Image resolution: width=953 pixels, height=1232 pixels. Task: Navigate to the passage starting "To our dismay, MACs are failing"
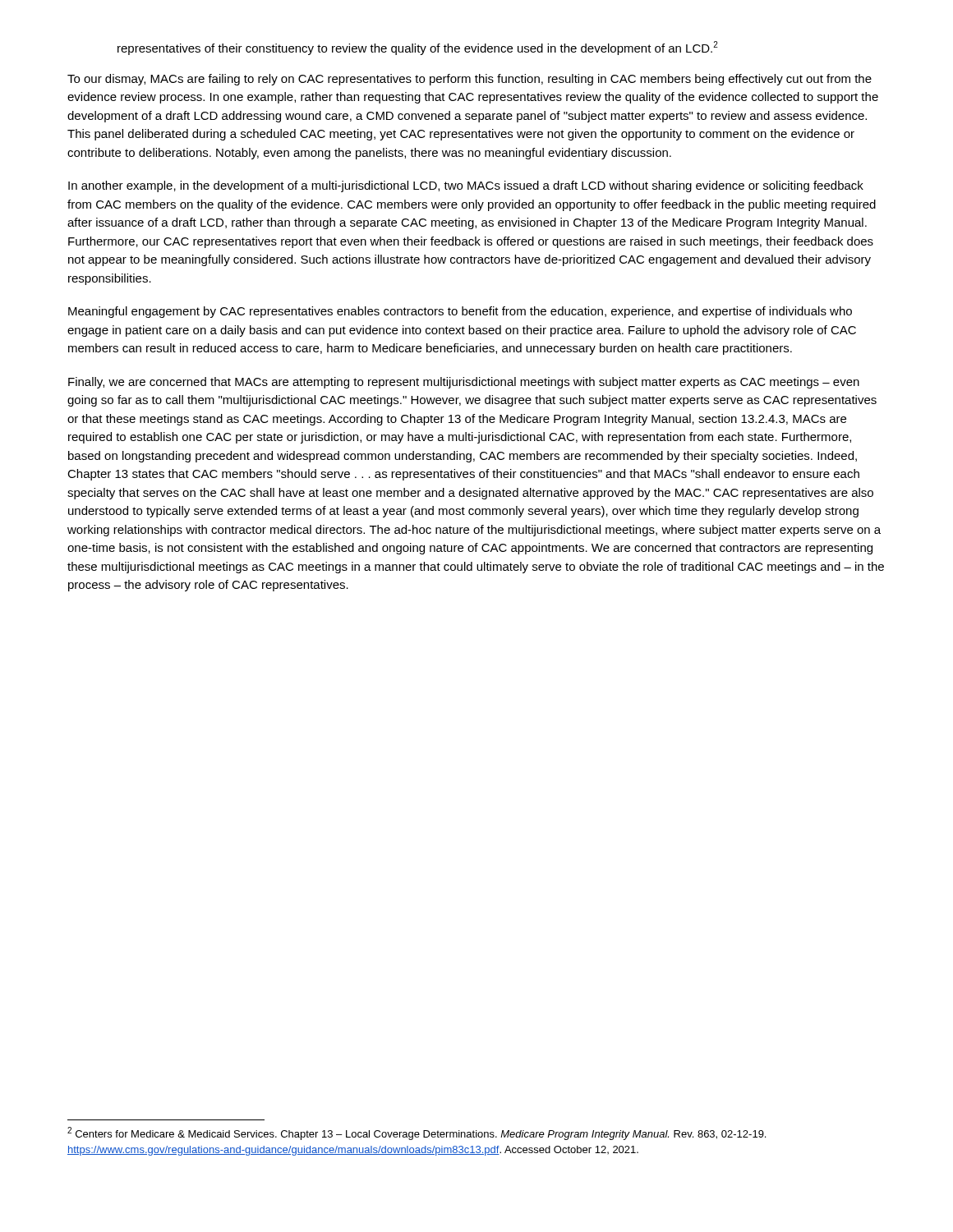[473, 115]
